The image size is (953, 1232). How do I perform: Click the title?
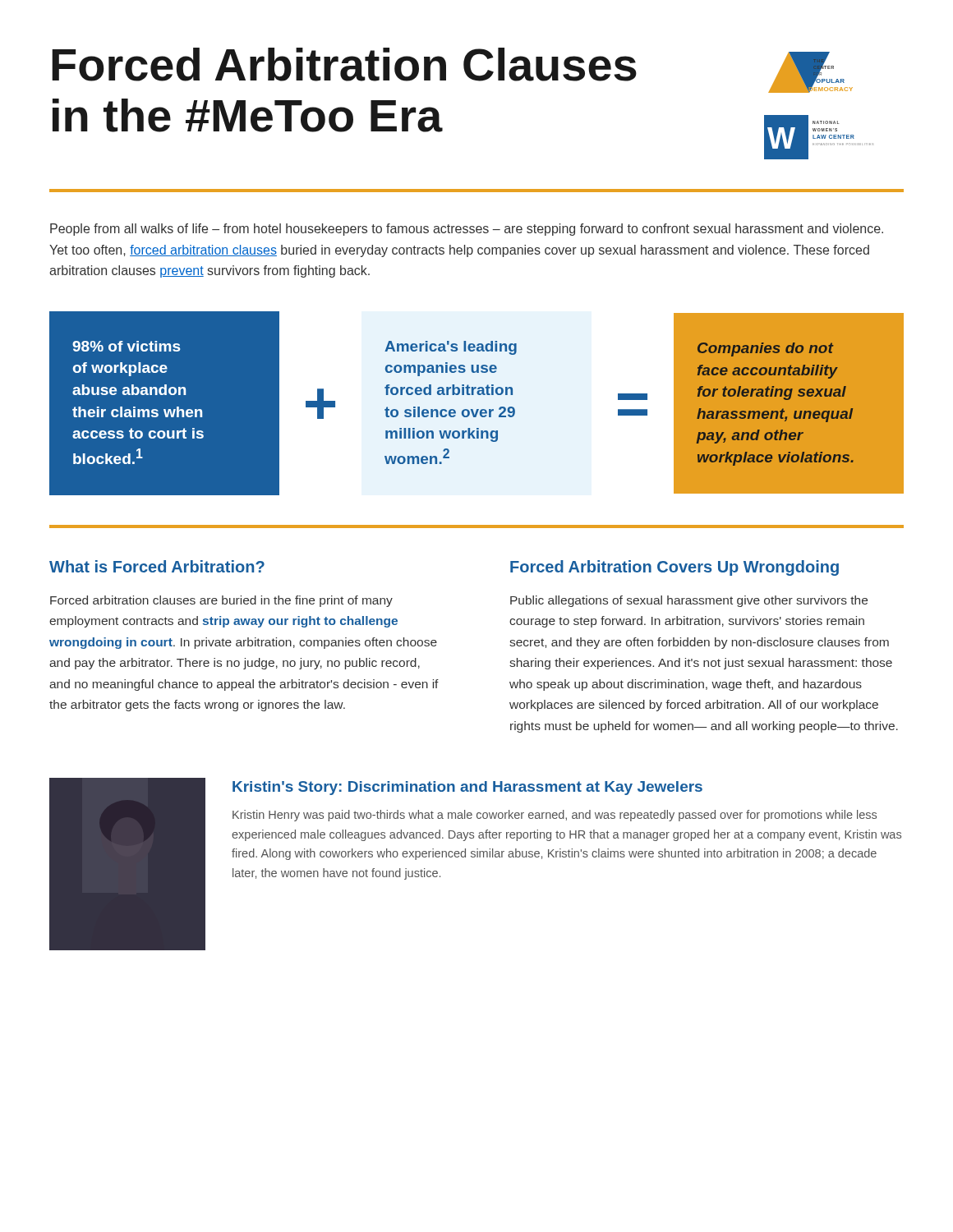point(344,90)
